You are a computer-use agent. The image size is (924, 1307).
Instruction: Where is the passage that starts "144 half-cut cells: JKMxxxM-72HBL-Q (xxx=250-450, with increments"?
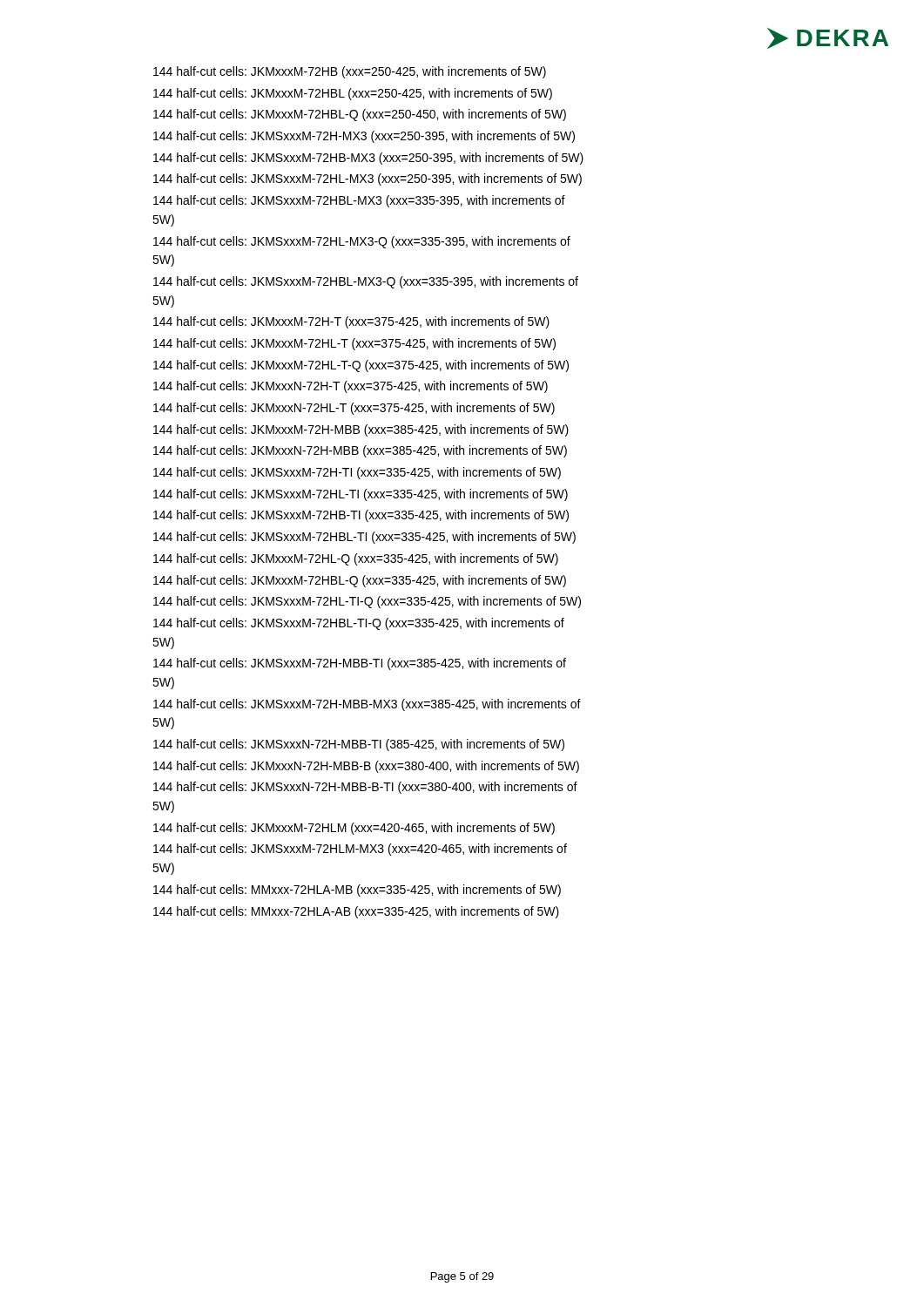tap(360, 114)
